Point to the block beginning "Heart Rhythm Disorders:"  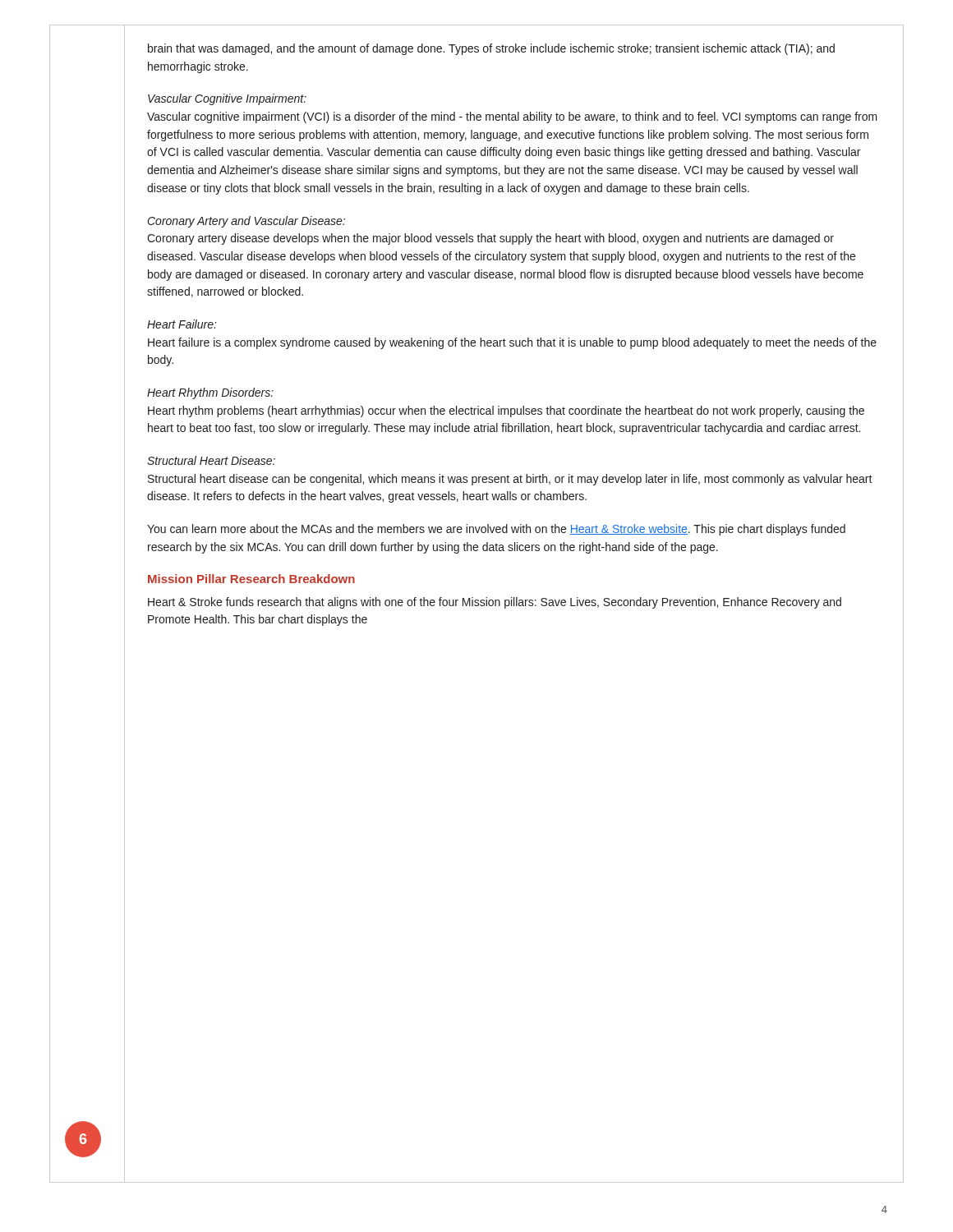pyautogui.click(x=513, y=411)
